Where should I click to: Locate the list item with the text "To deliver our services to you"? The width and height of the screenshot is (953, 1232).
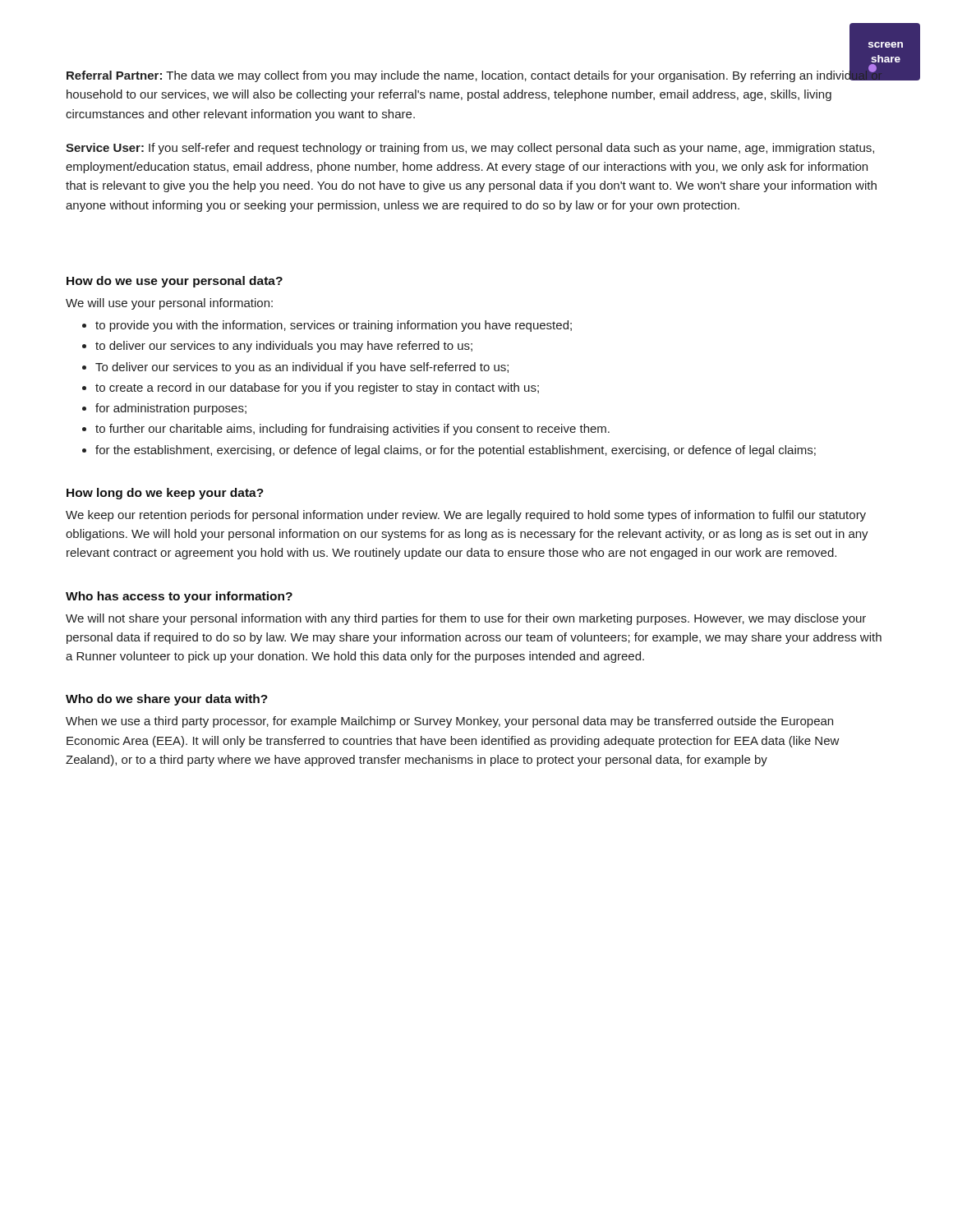pyautogui.click(x=302, y=366)
